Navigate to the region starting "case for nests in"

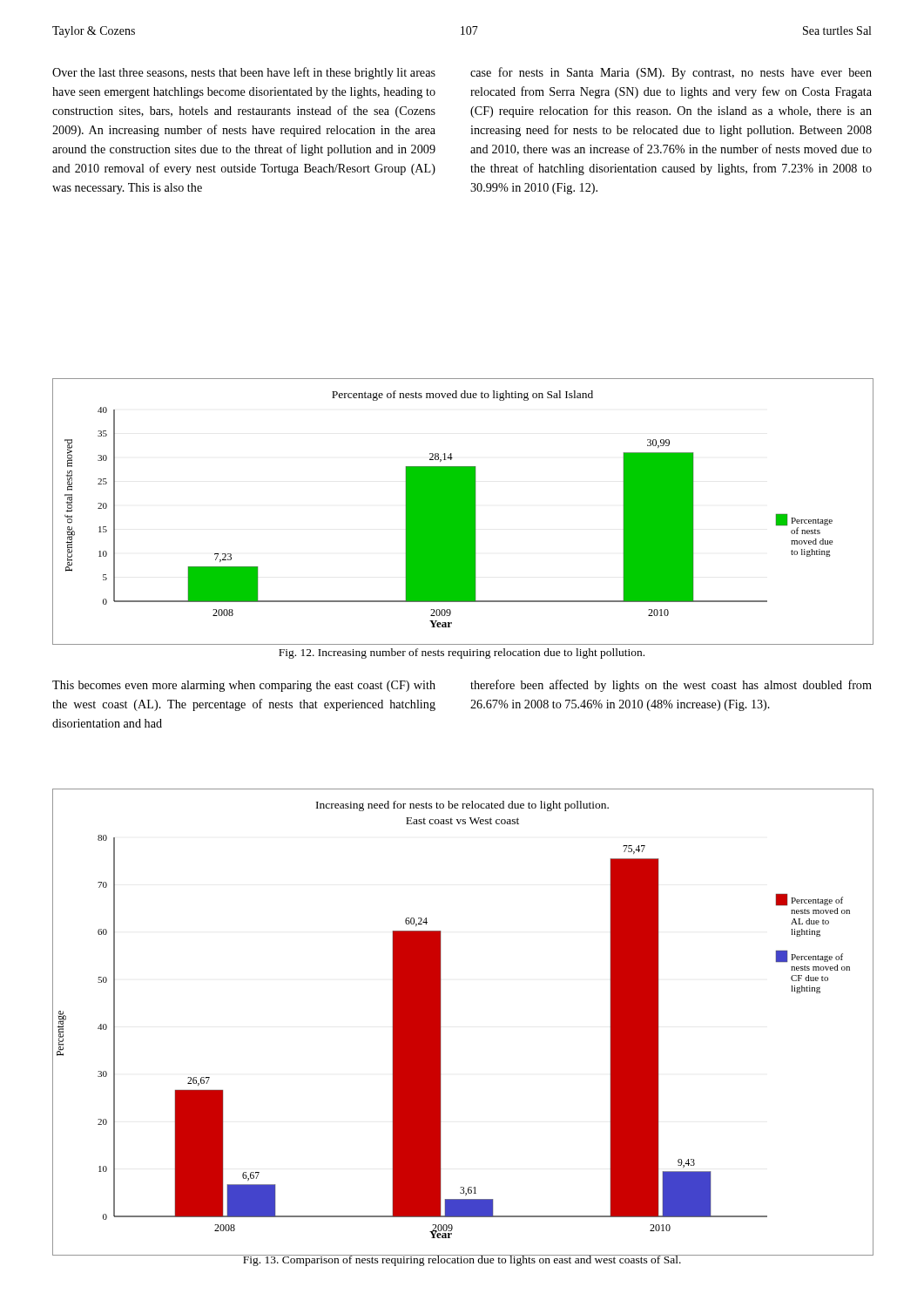click(671, 130)
